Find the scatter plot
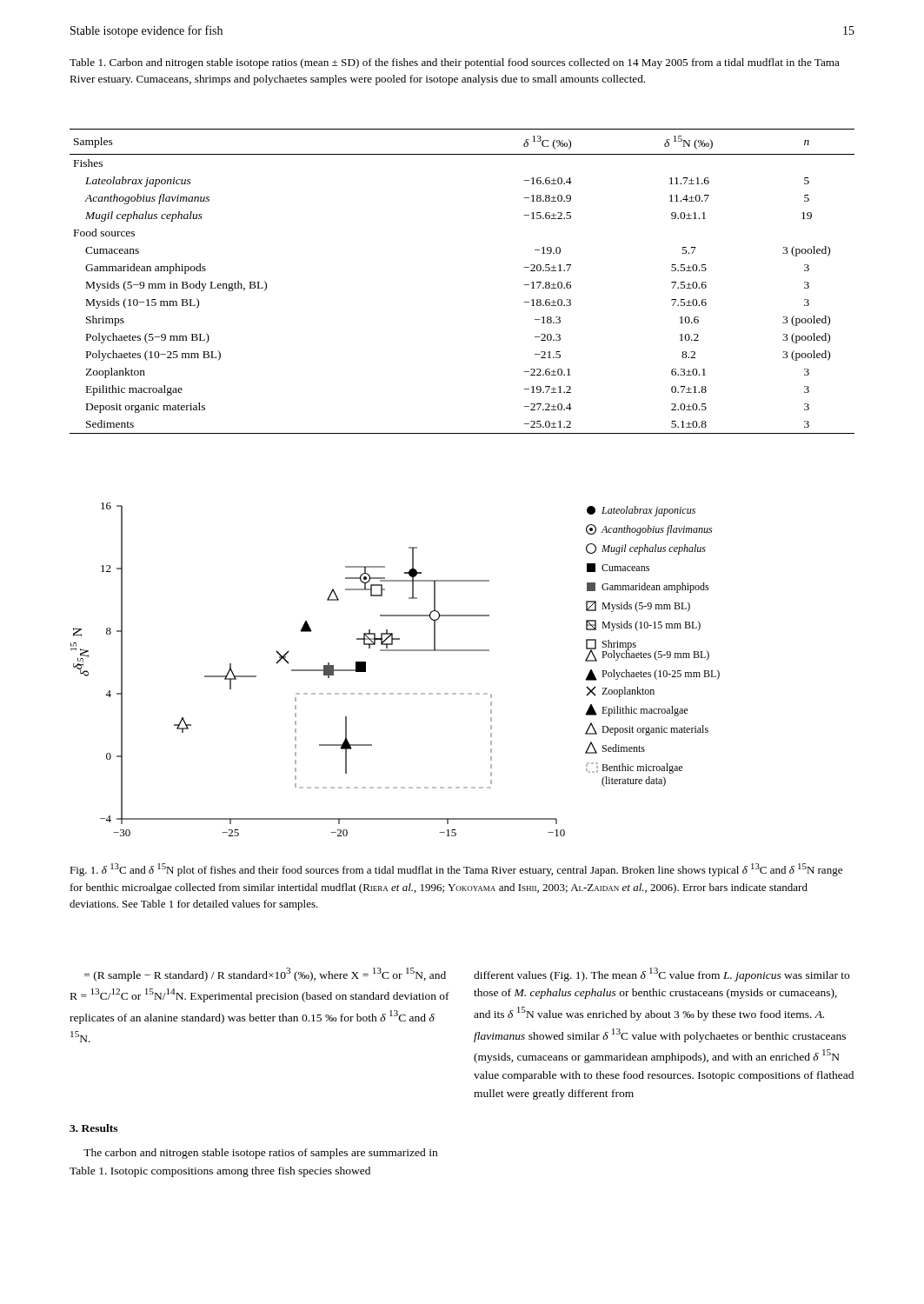The width and height of the screenshot is (924, 1304). pos(462,662)
